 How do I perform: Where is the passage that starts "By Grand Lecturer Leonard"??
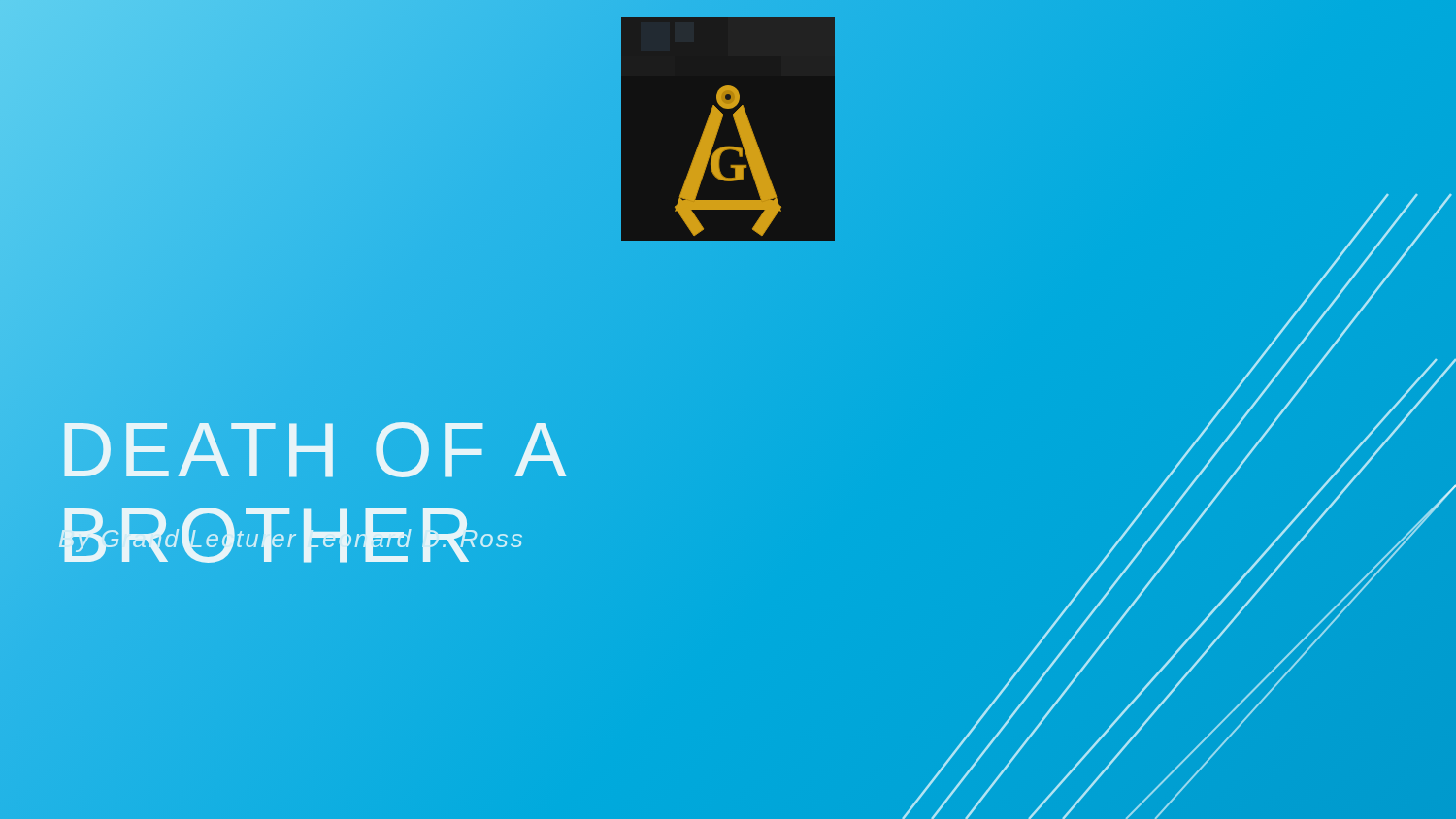tap(398, 539)
